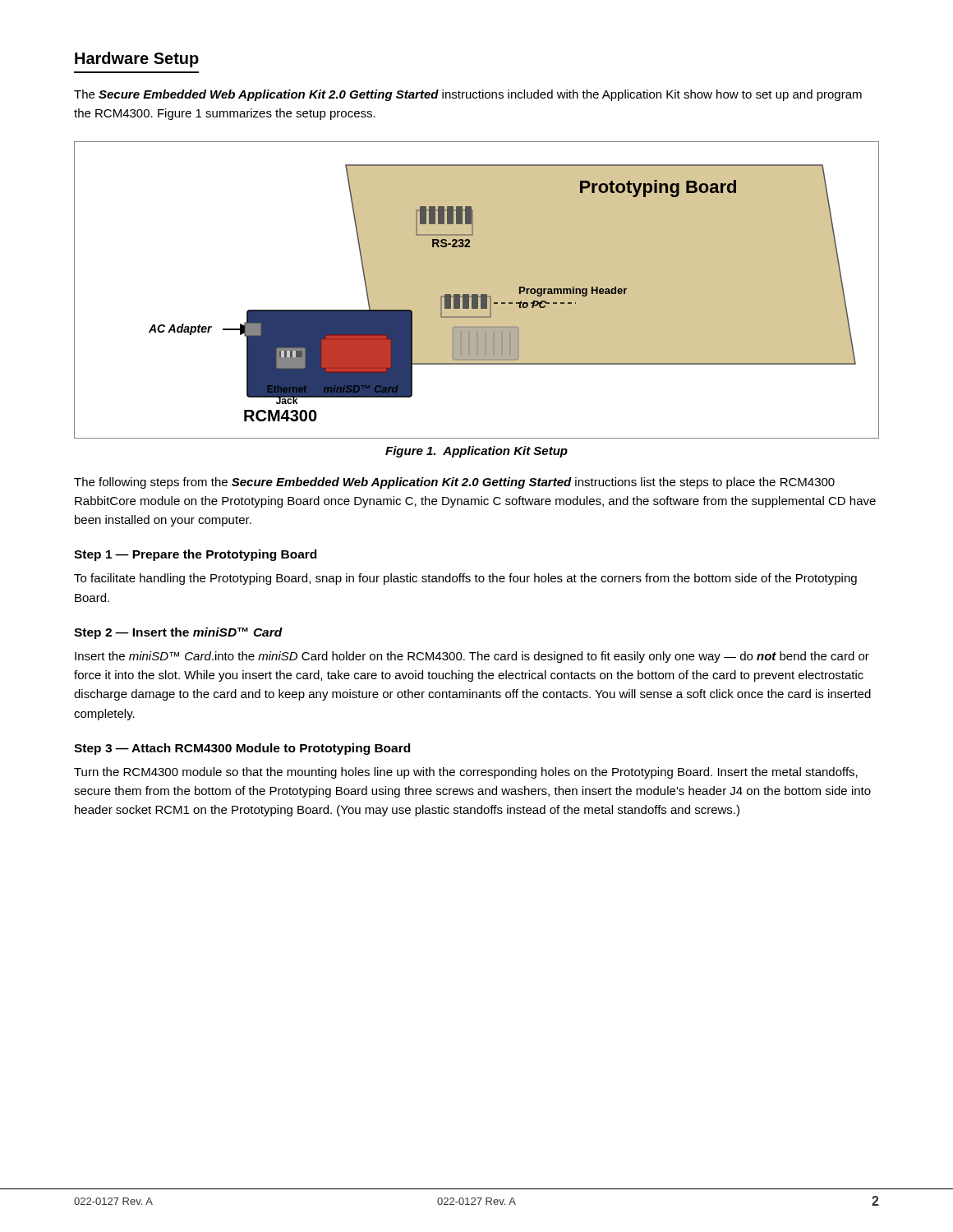The height and width of the screenshot is (1232, 953).
Task: Locate the section header that reads "Step 1 — Prepare"
Action: click(196, 554)
